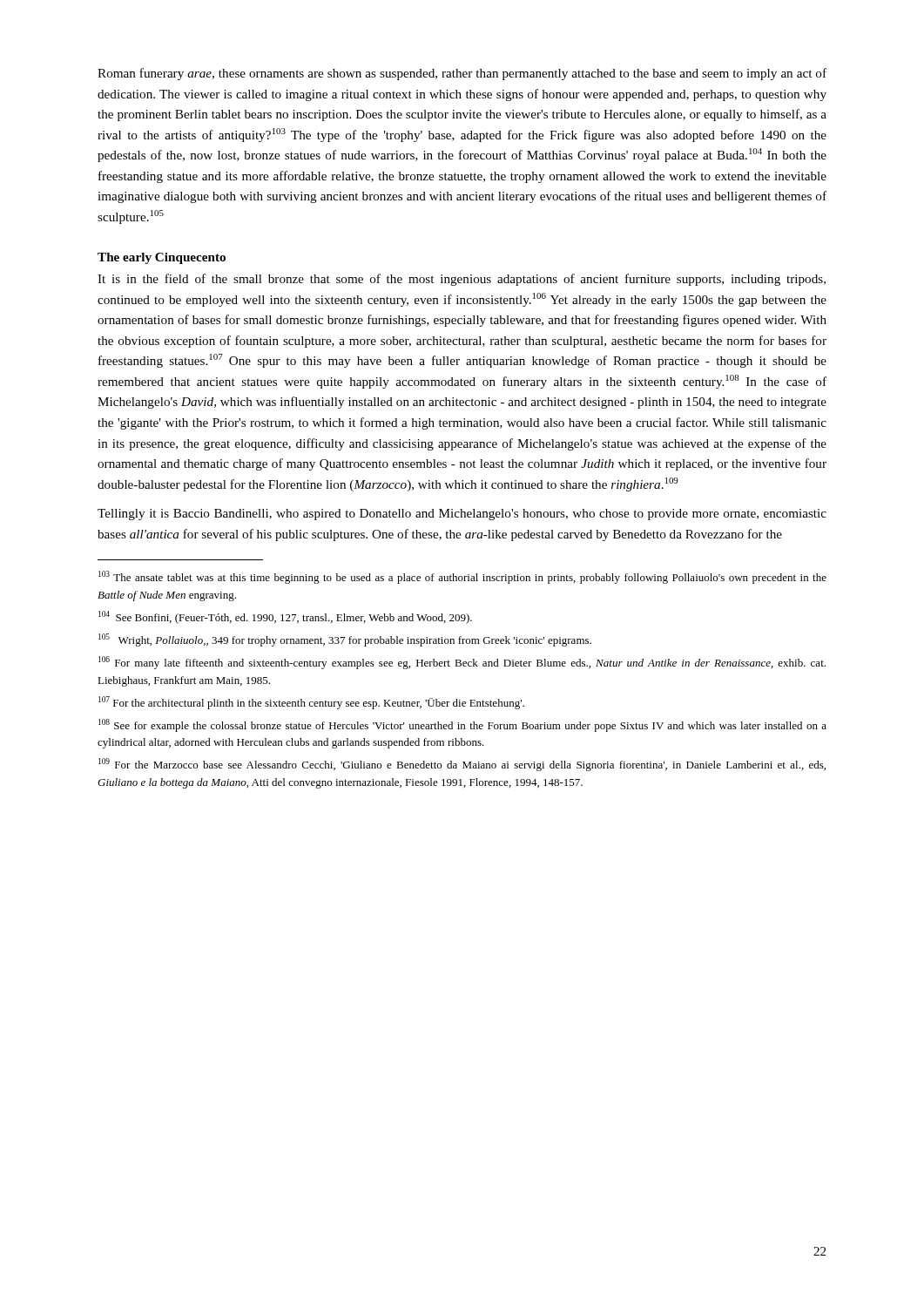
Task: Navigate to the text block starting "104 See Bonfini, (Feuer-Tóth, ed. 1990,"
Action: coord(285,617)
